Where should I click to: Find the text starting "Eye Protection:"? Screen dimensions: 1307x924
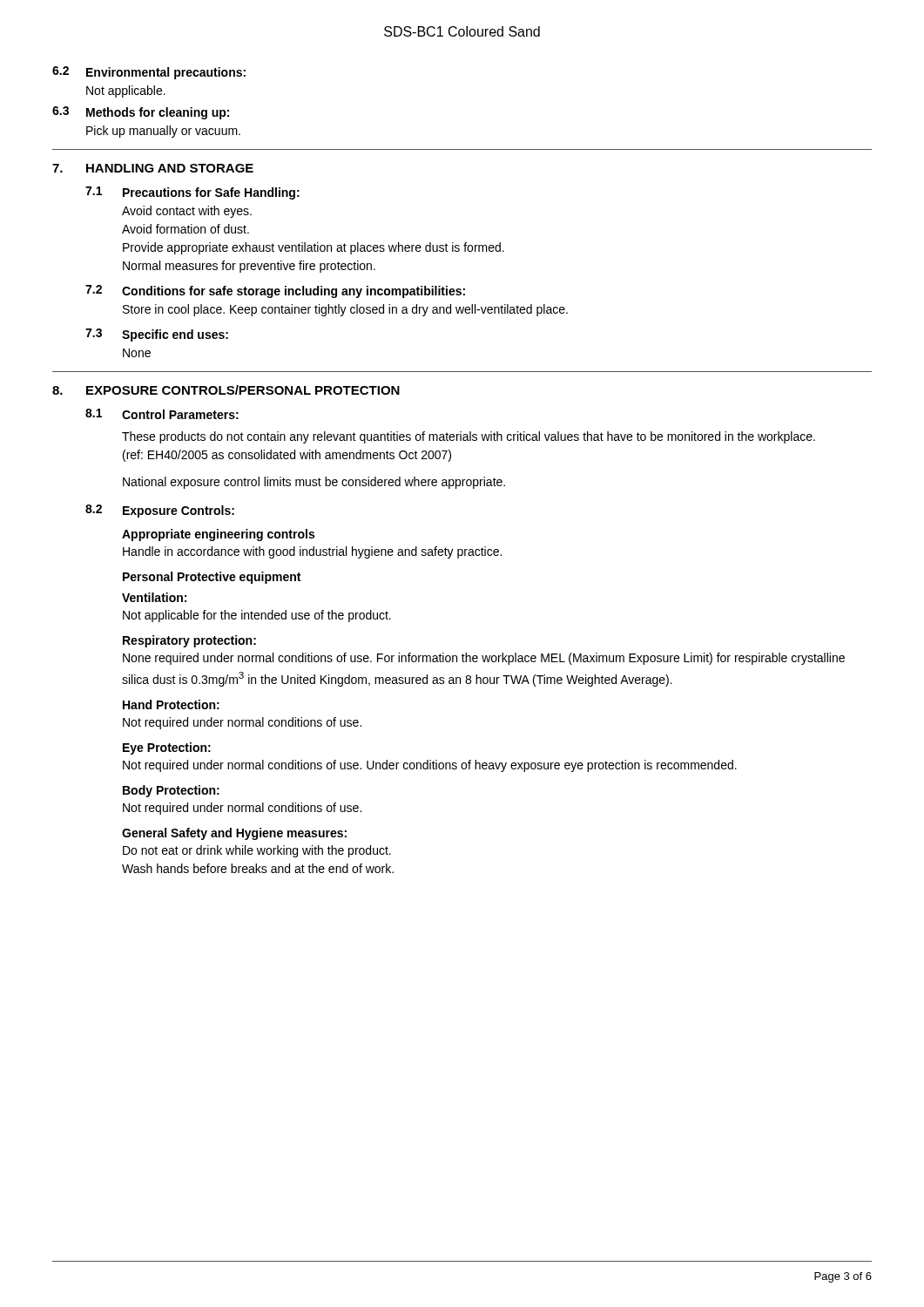pos(167,747)
